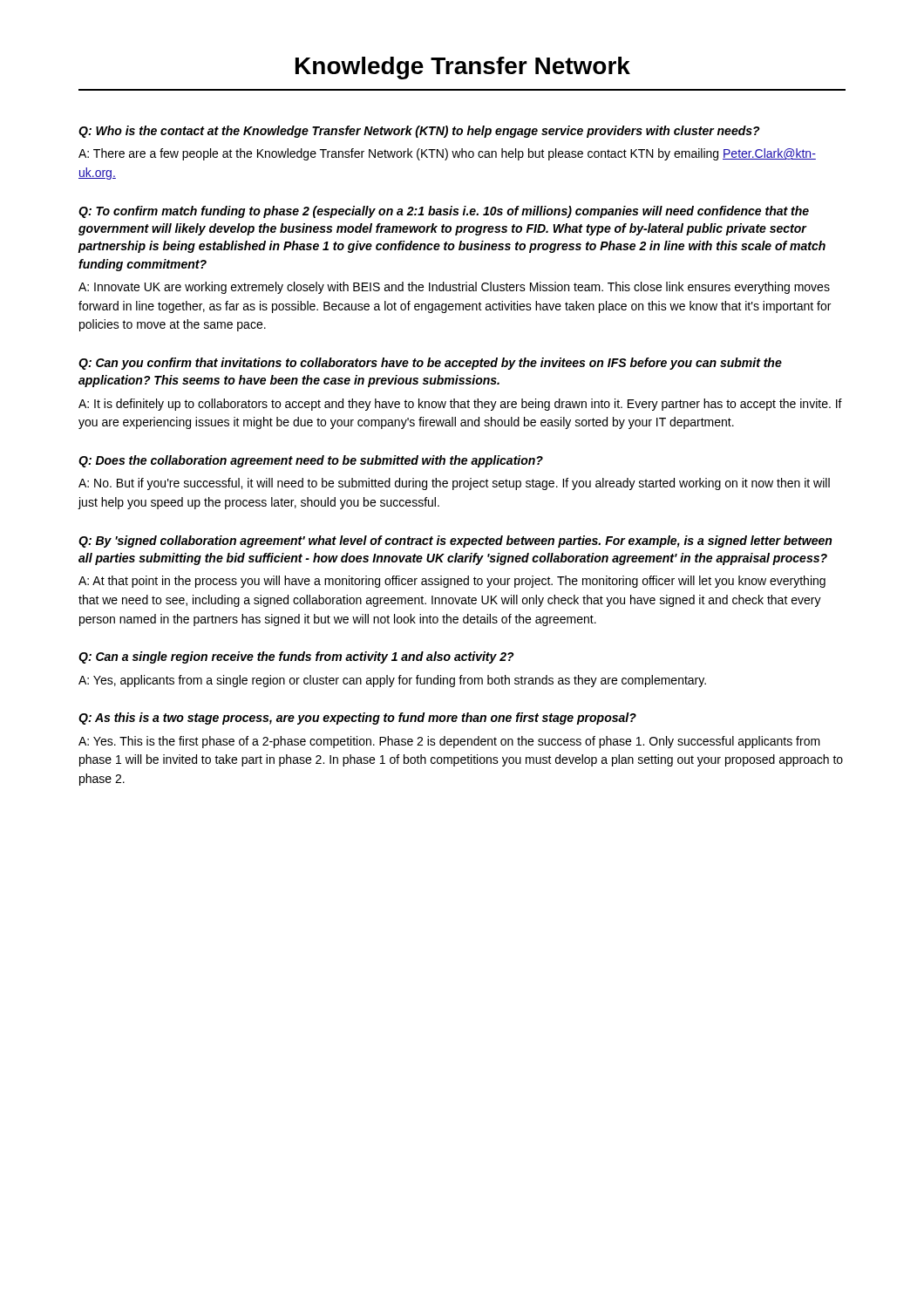924x1308 pixels.
Task: Locate the block of text that opens with "Q: Can a single region receive"
Action: (462, 669)
